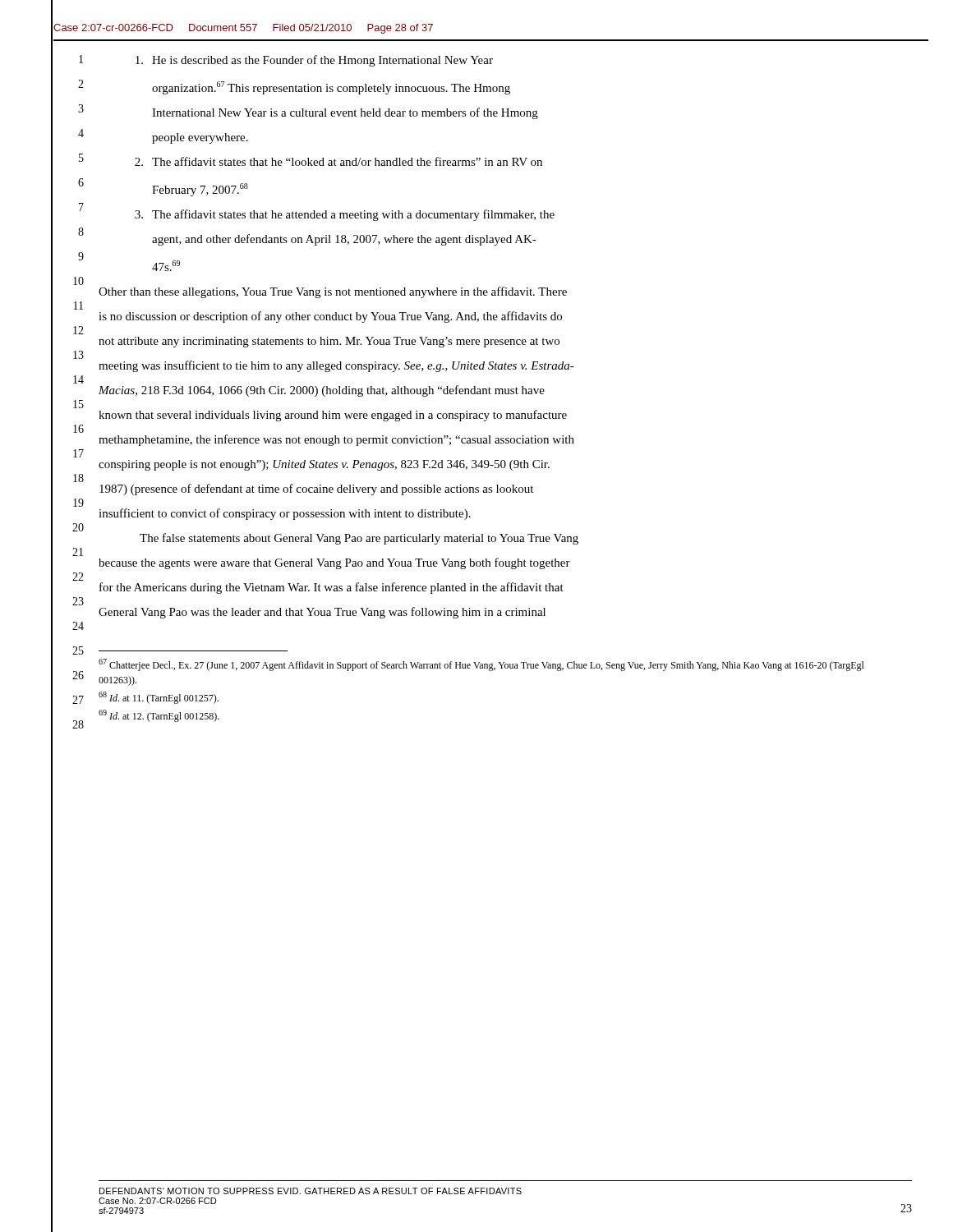Point to the element starting "2. The affidavit states that he"
953x1232 pixels.
click(505, 162)
